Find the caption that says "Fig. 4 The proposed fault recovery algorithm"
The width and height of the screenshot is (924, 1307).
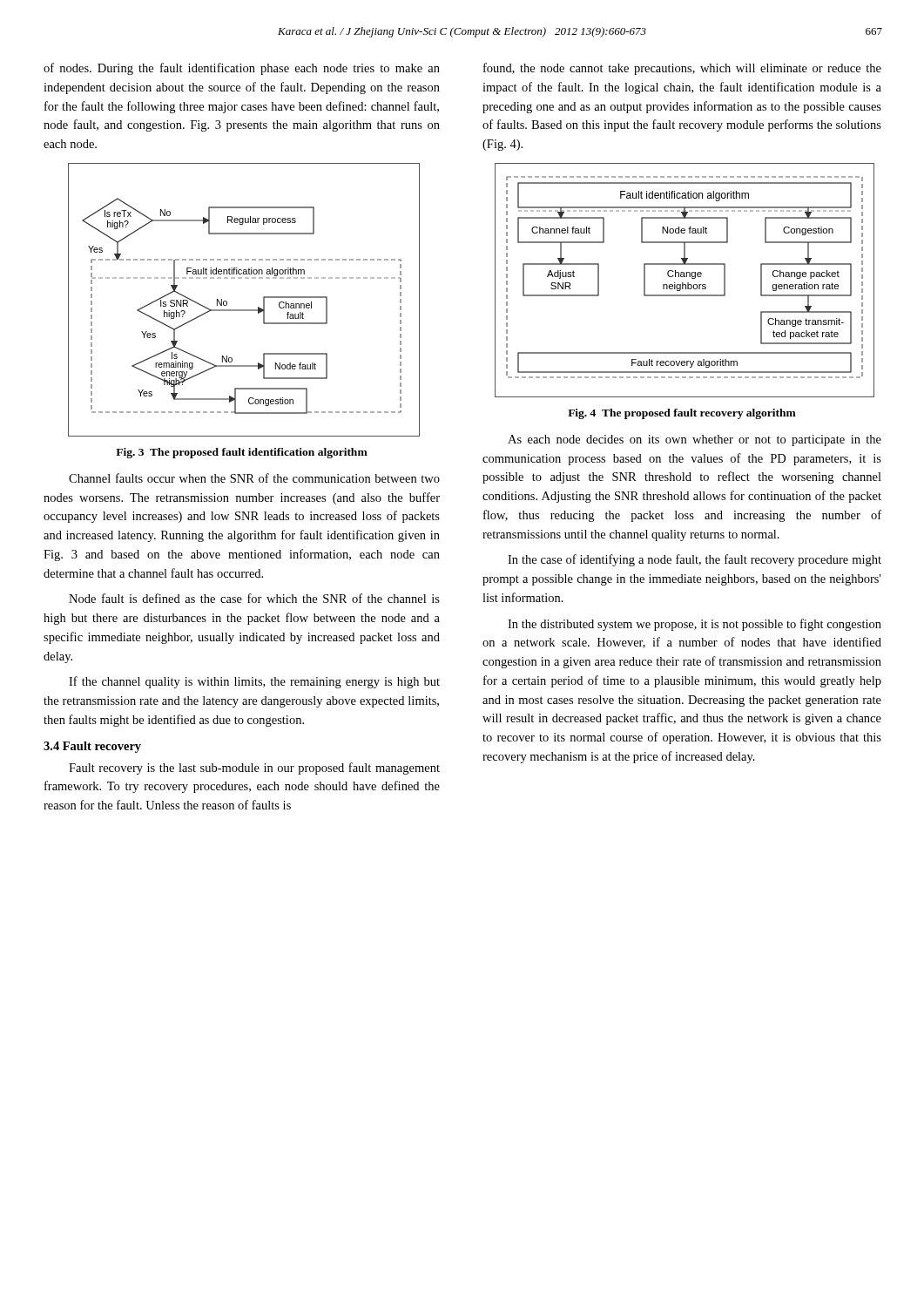click(682, 412)
